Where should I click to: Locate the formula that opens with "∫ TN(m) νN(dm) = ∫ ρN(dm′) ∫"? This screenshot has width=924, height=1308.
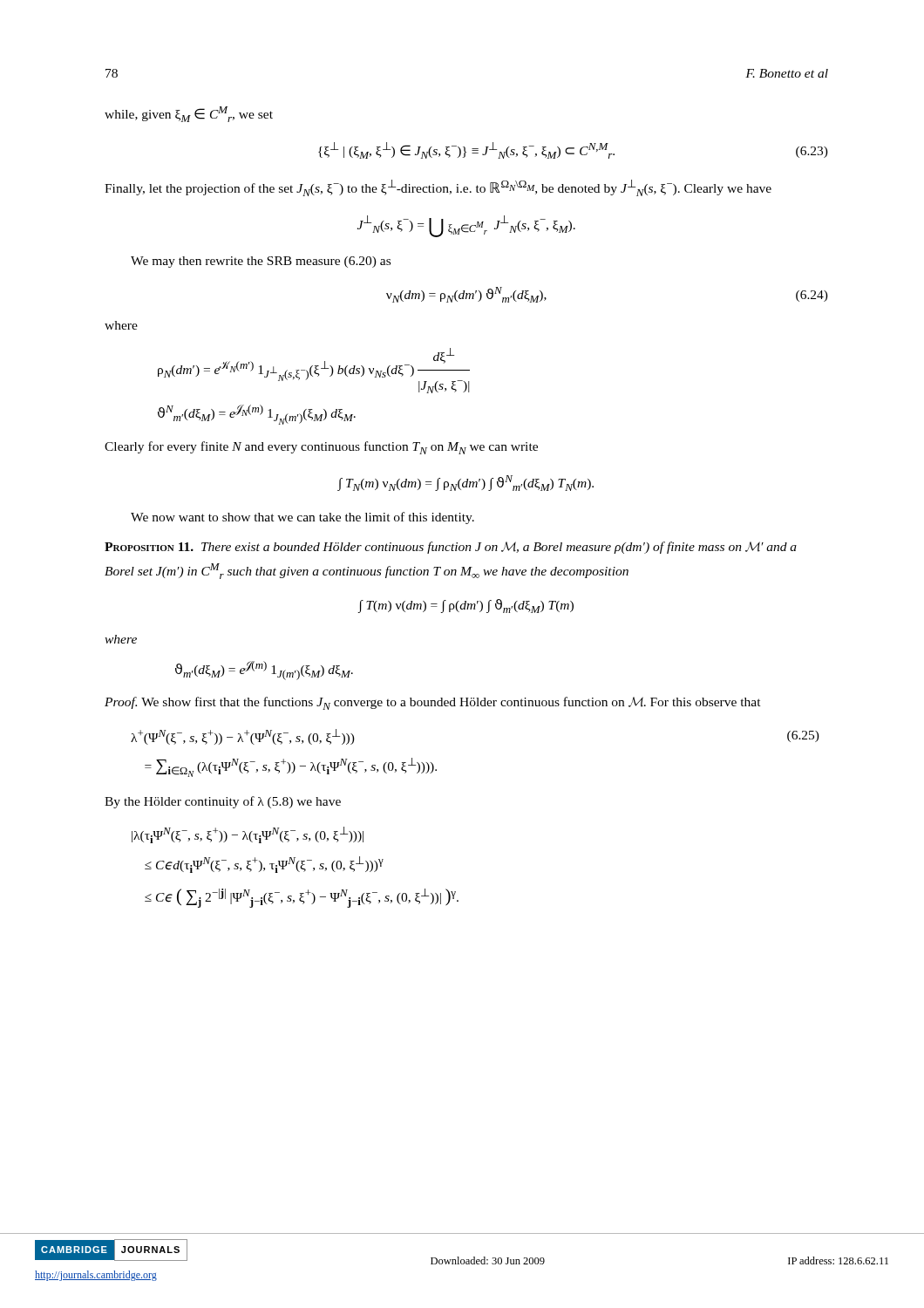coord(466,483)
